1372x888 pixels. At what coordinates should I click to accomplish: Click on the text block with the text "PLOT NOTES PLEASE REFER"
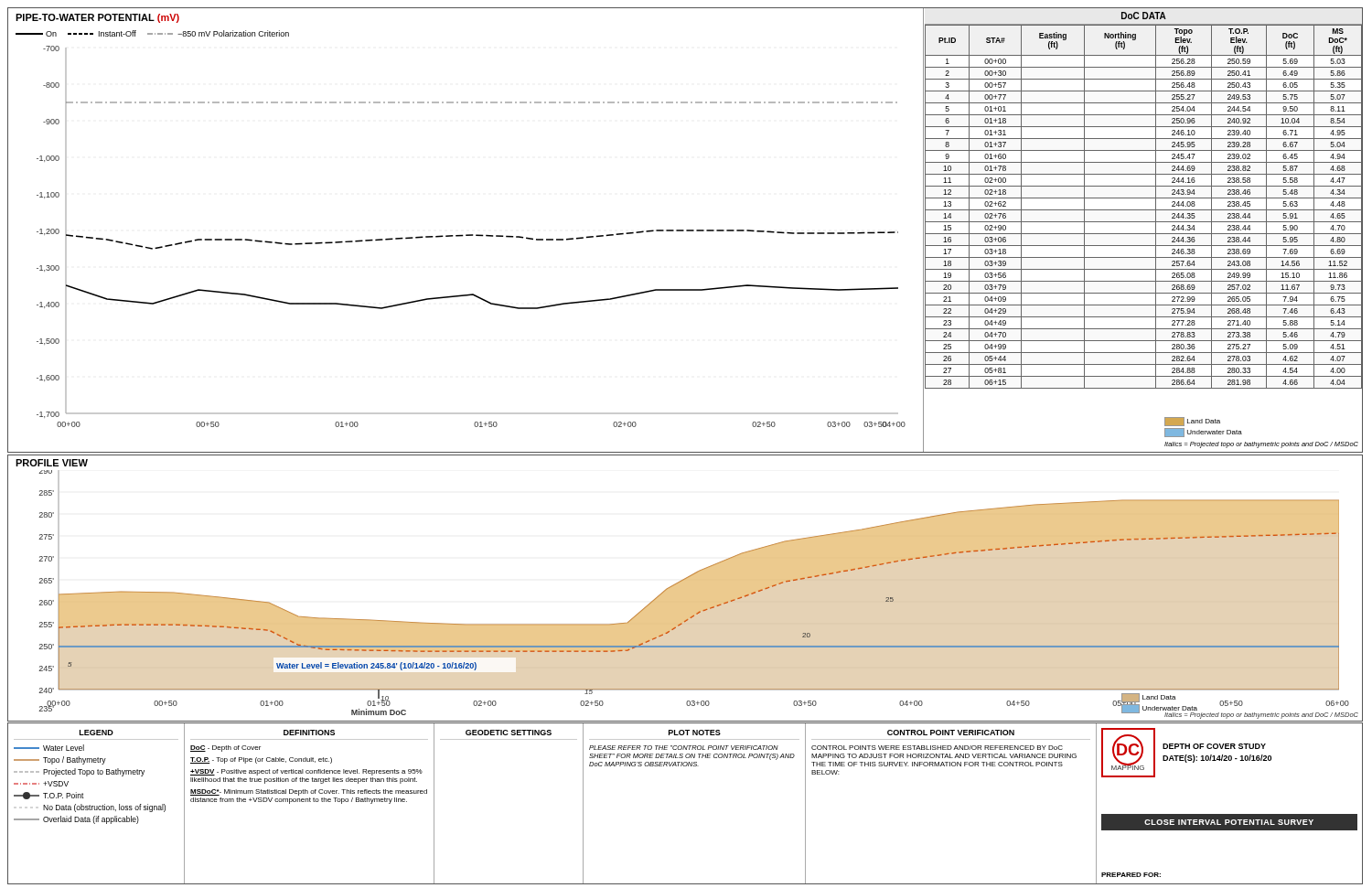pos(694,748)
